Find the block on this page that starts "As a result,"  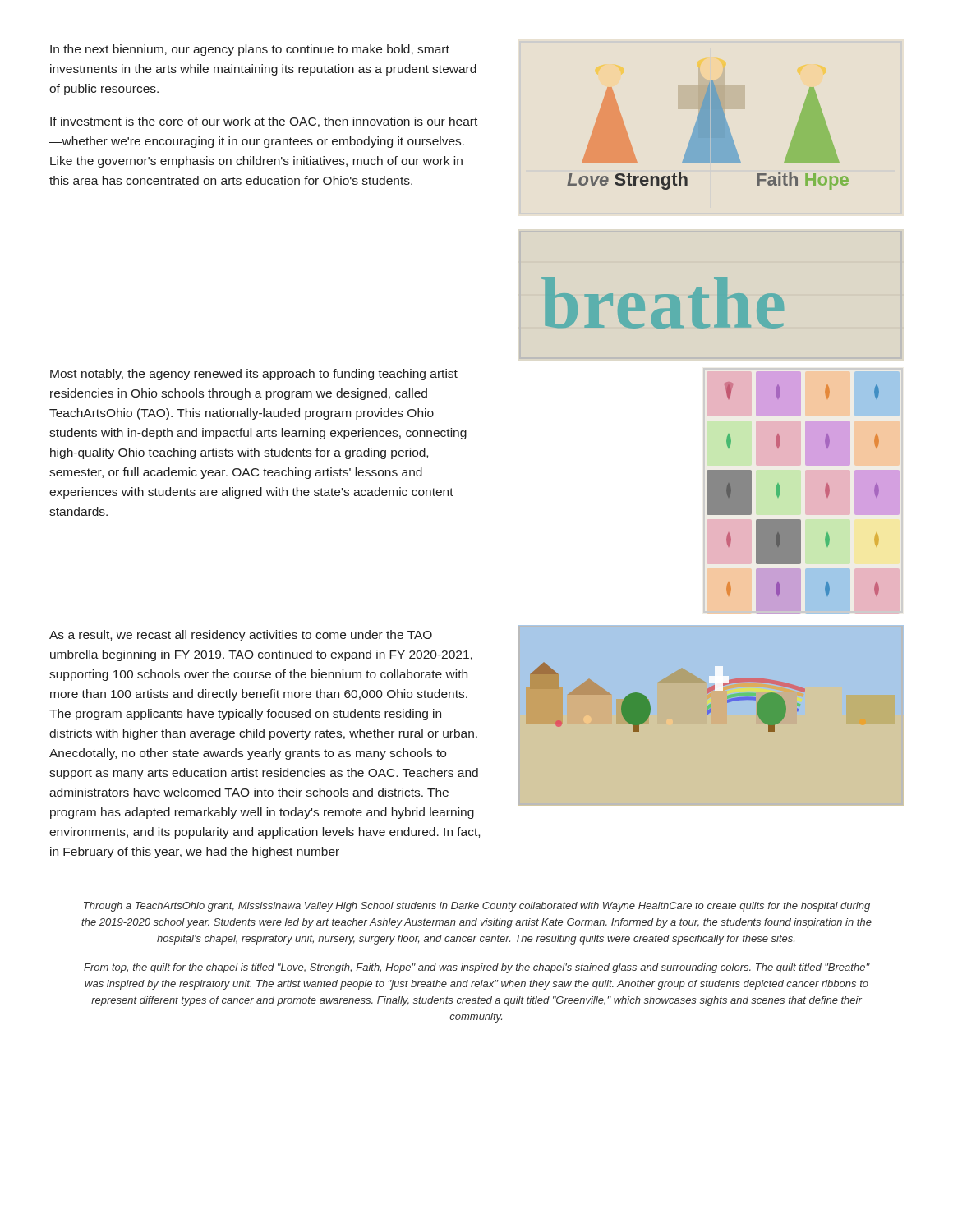pos(265,743)
